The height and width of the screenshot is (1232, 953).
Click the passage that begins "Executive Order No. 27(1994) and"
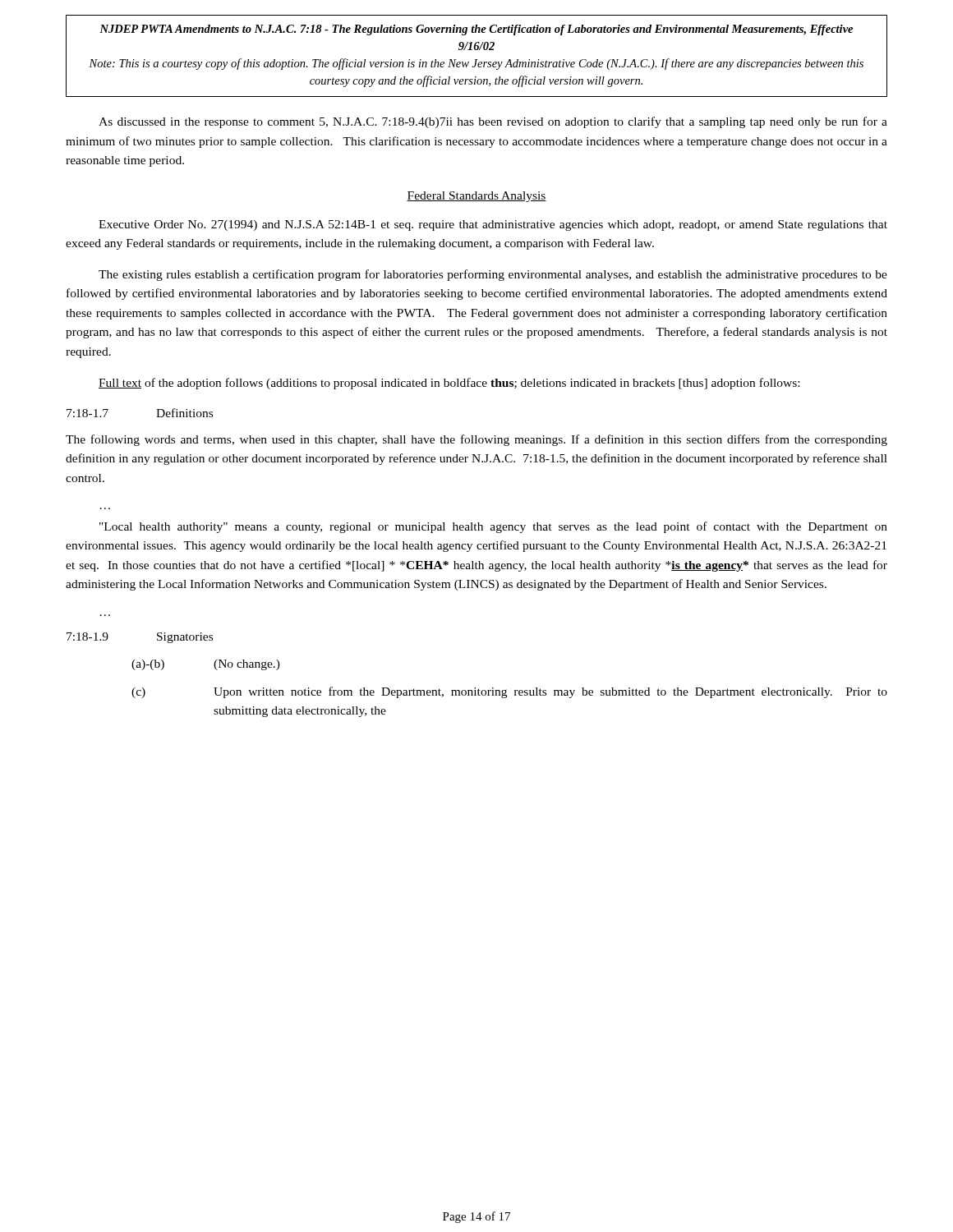click(x=476, y=233)
